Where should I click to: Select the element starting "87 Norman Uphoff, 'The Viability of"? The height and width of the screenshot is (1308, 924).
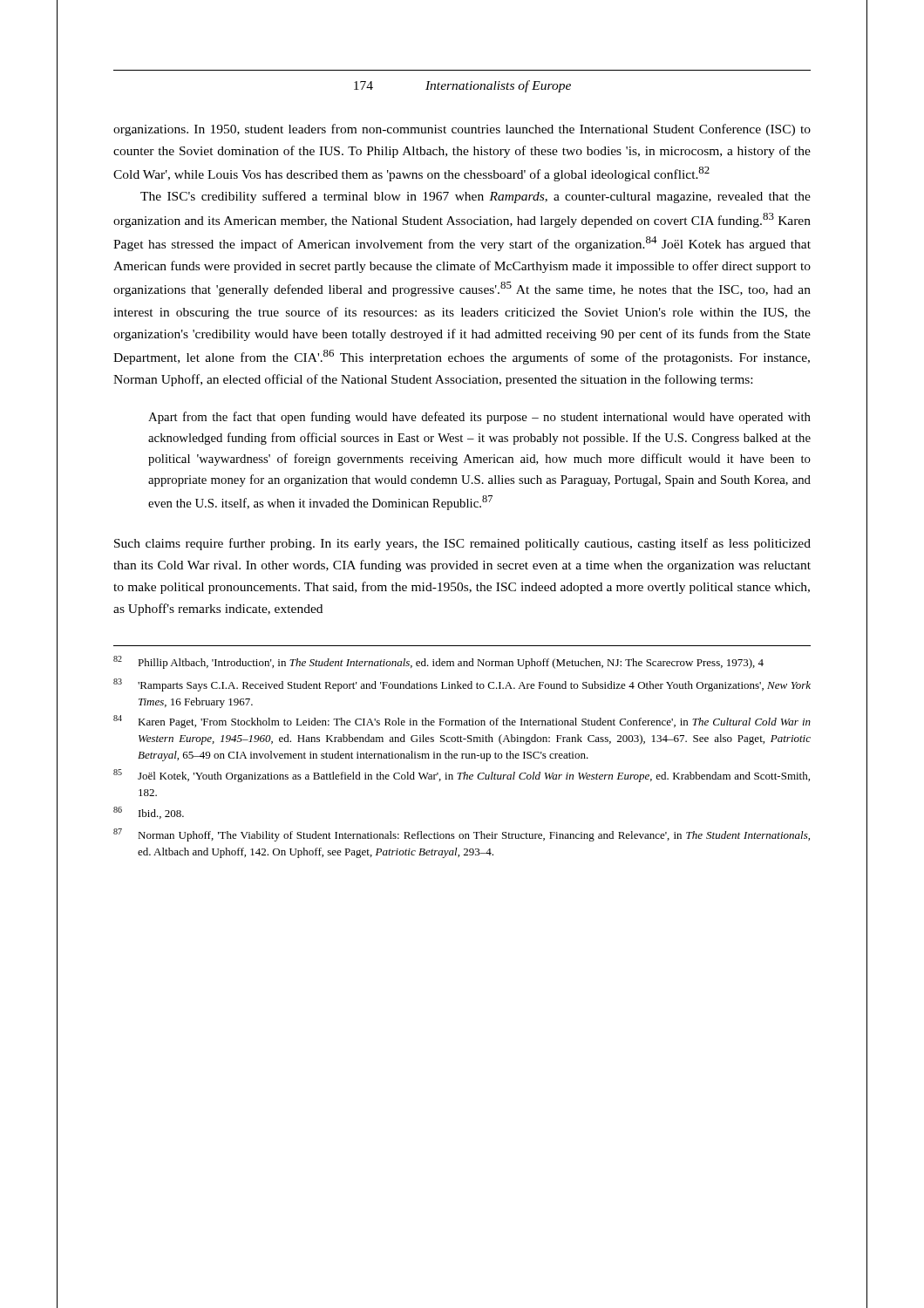click(x=462, y=844)
